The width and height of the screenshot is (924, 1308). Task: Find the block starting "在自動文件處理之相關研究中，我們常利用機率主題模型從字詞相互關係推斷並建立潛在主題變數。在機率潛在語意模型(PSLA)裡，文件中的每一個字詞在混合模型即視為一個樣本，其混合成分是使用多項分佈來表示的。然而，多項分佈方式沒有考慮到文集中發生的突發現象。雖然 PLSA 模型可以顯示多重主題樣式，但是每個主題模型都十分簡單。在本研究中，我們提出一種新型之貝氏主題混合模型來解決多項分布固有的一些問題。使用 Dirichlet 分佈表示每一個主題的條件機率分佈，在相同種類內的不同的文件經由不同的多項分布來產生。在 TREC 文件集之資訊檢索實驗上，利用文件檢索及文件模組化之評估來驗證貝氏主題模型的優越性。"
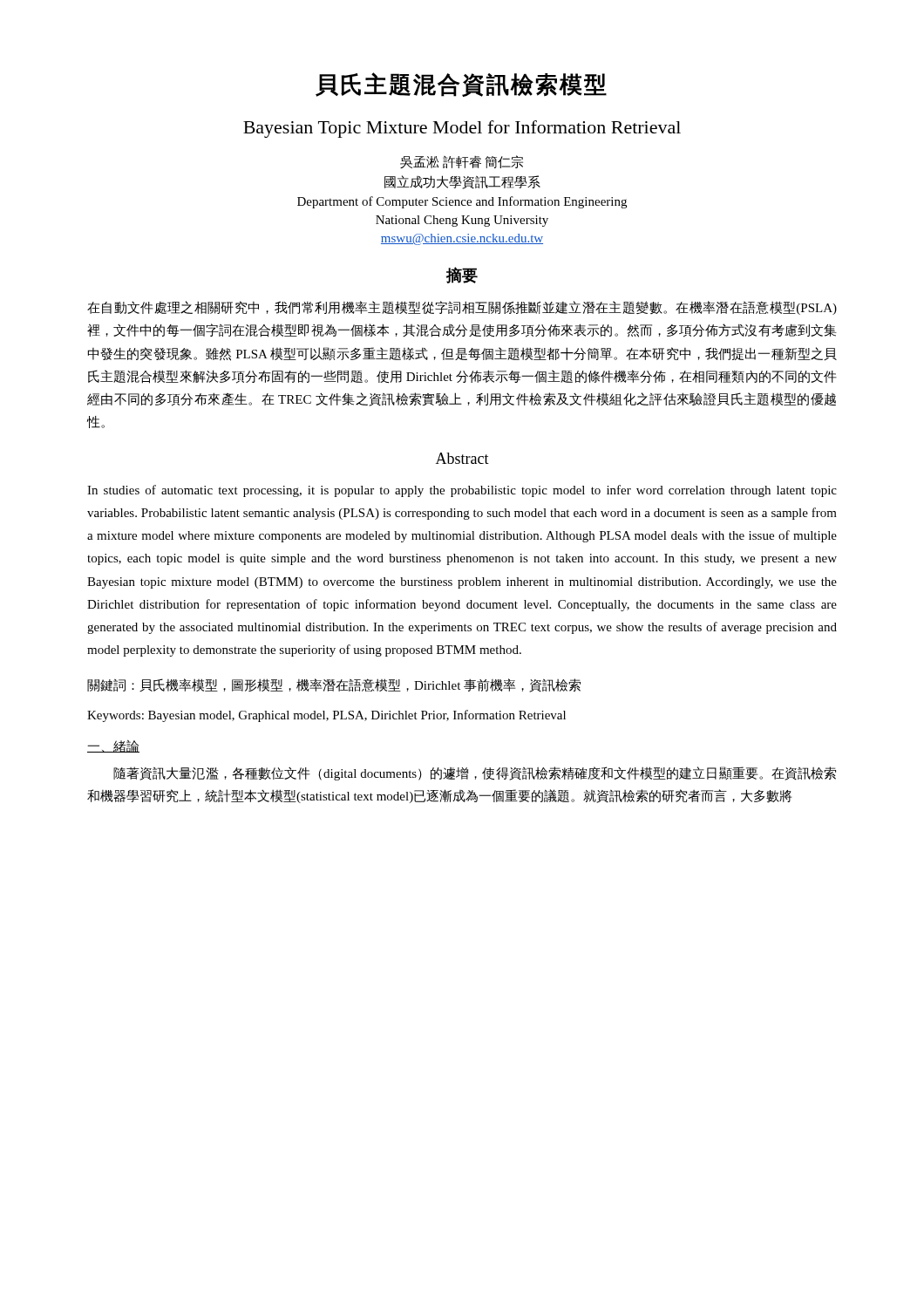(x=462, y=365)
